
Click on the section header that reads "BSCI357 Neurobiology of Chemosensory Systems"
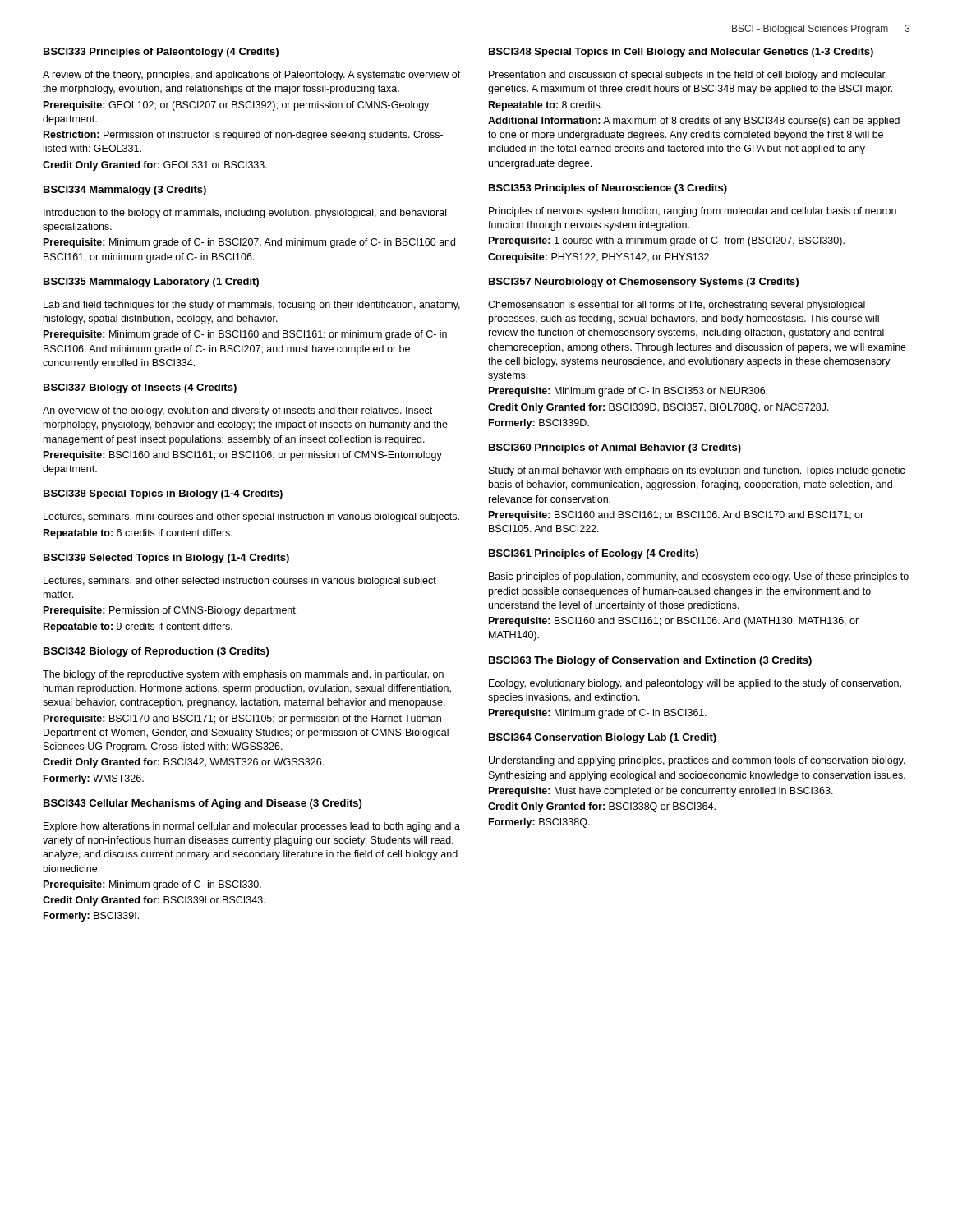click(699, 281)
